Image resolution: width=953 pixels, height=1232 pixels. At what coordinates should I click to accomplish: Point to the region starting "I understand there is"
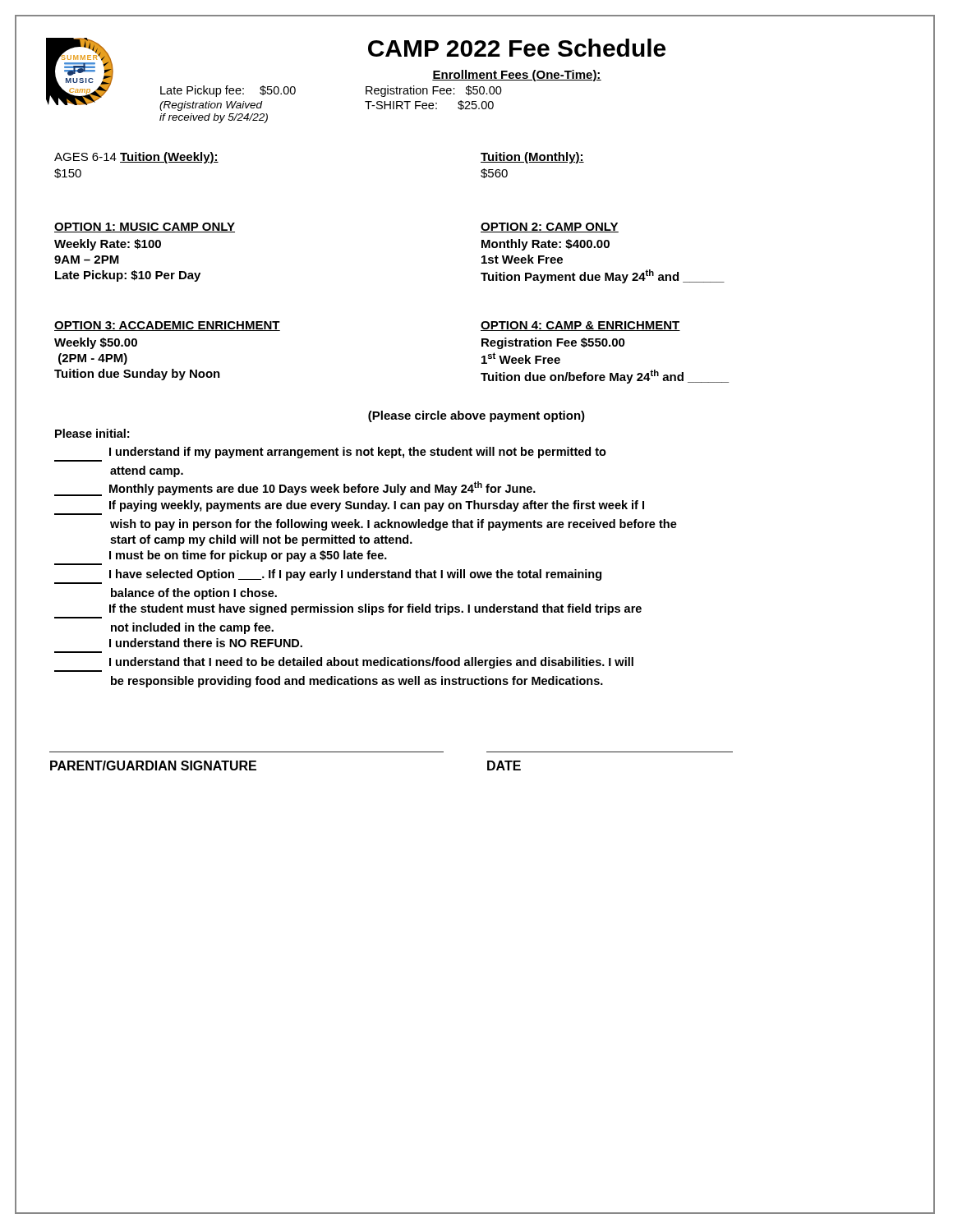(x=206, y=643)
